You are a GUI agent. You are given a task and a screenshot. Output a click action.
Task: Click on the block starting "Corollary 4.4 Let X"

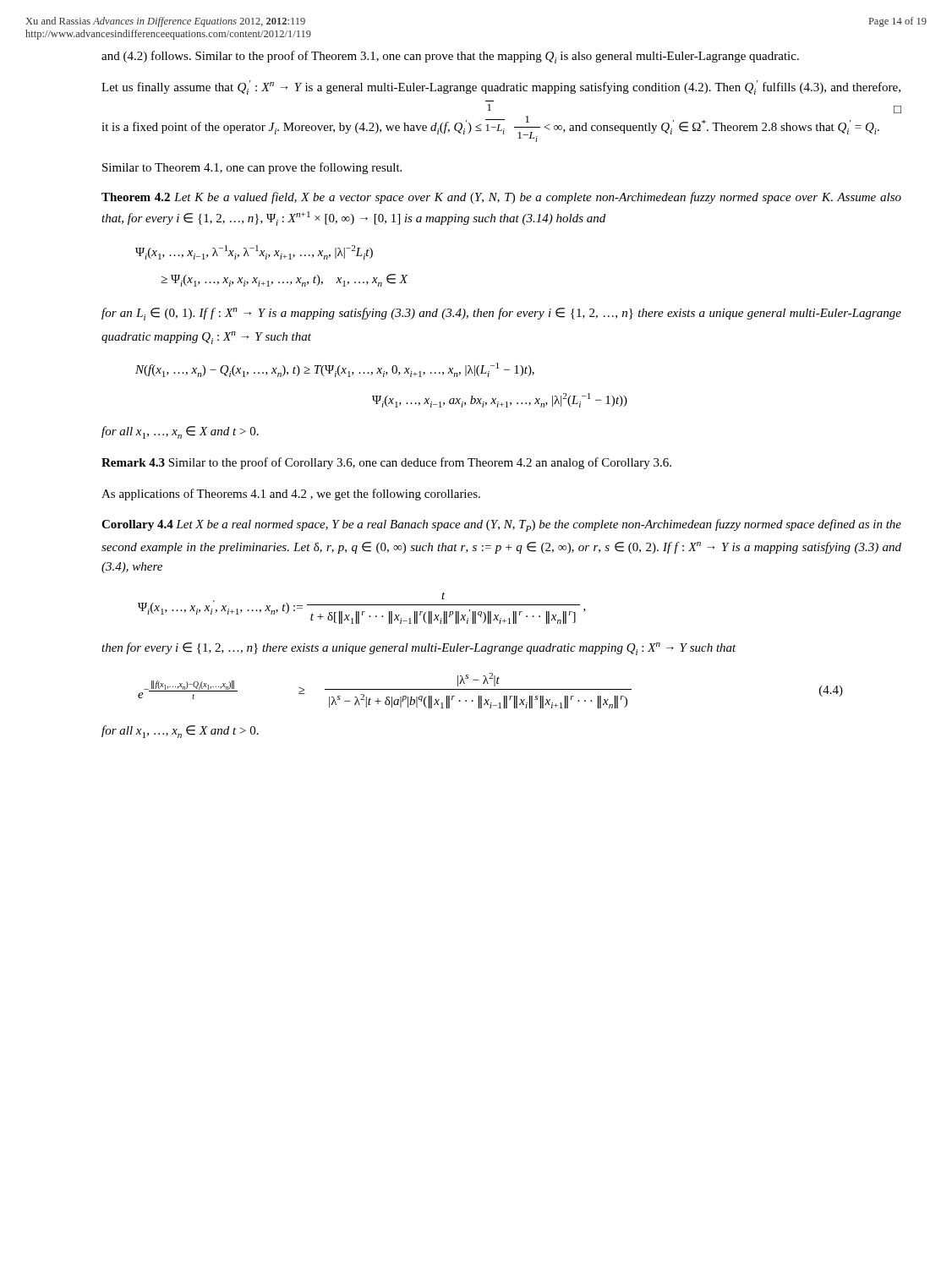(501, 546)
